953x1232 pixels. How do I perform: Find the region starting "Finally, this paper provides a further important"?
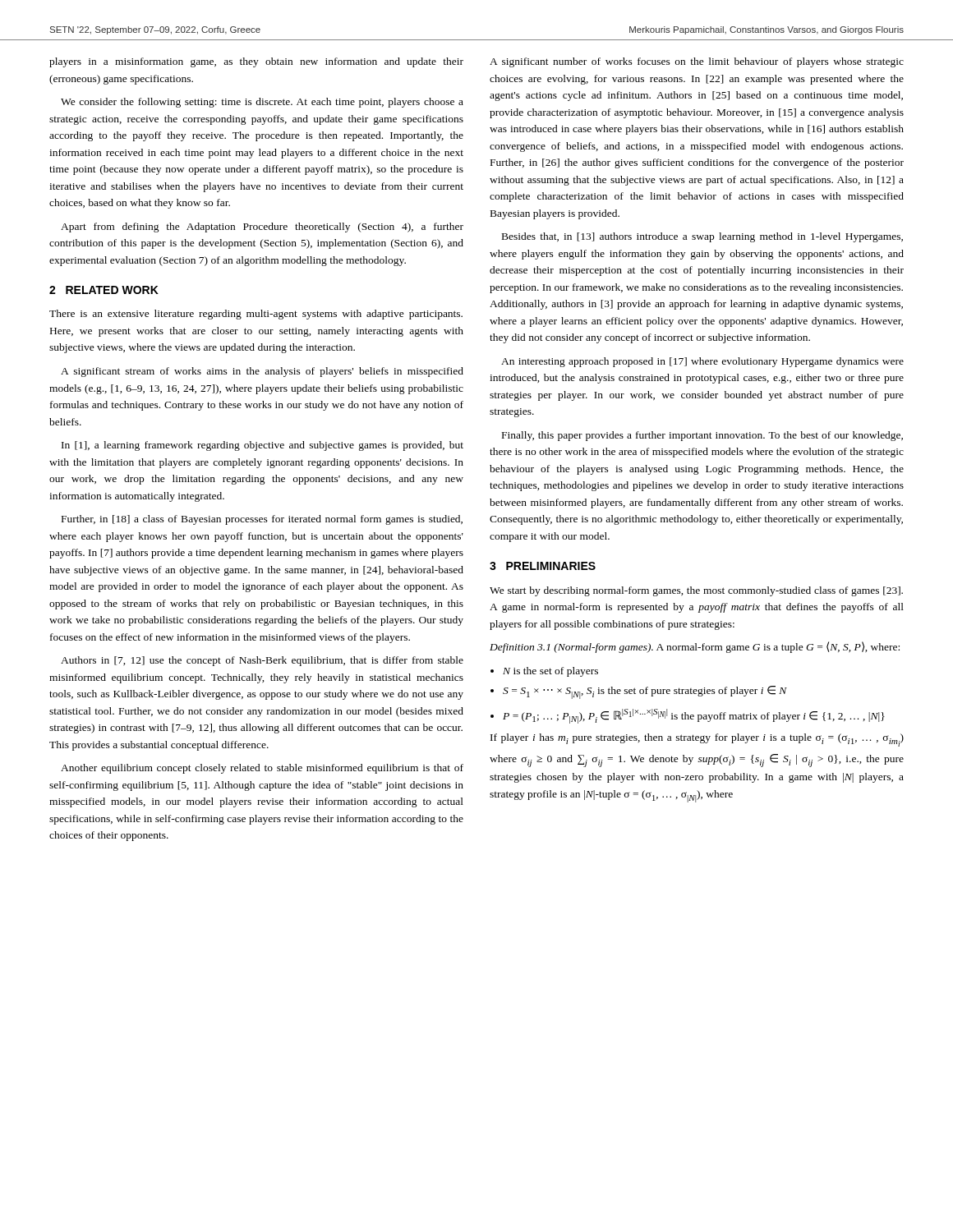click(697, 485)
